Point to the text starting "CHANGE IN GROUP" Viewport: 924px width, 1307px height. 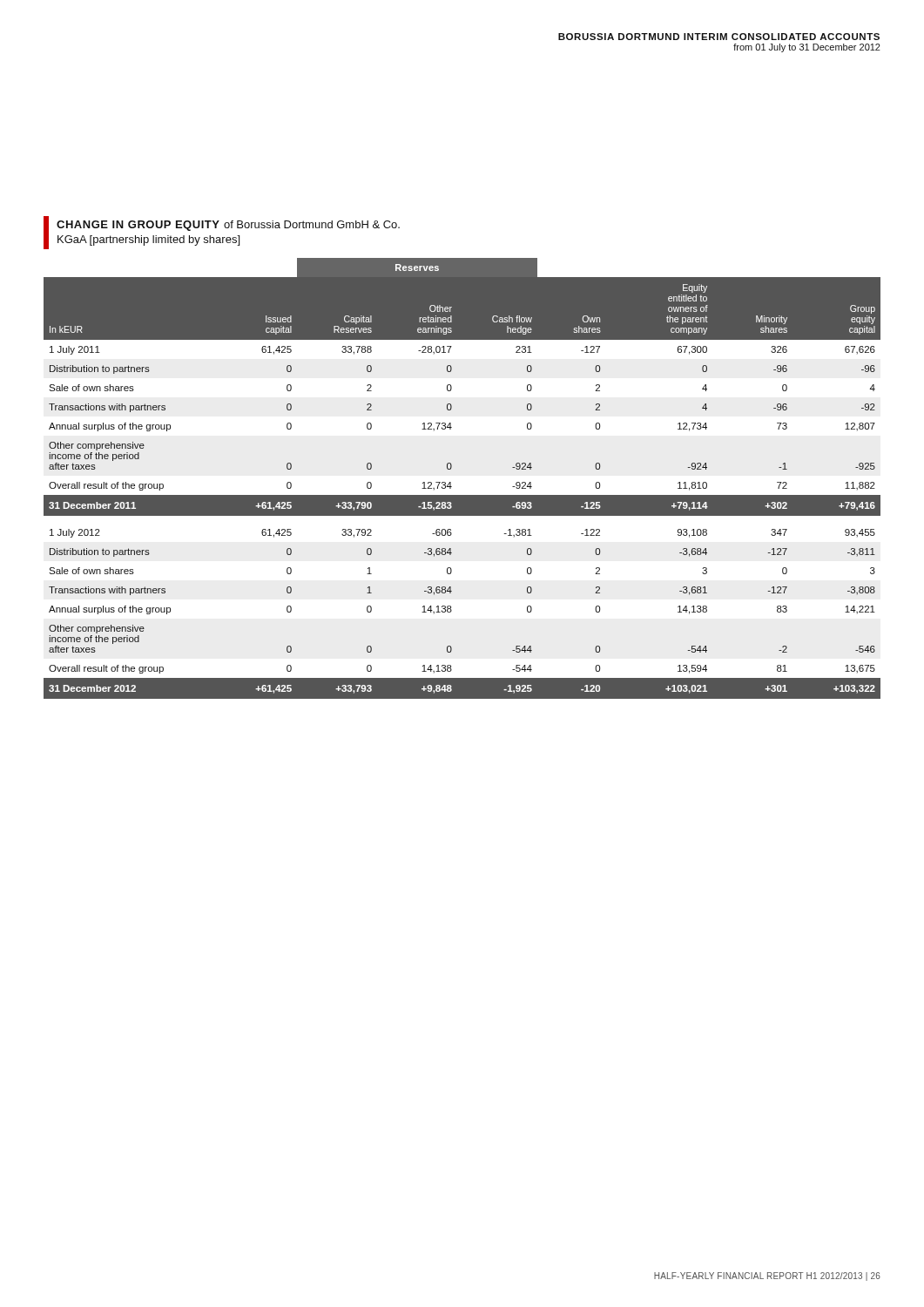[x=229, y=231]
